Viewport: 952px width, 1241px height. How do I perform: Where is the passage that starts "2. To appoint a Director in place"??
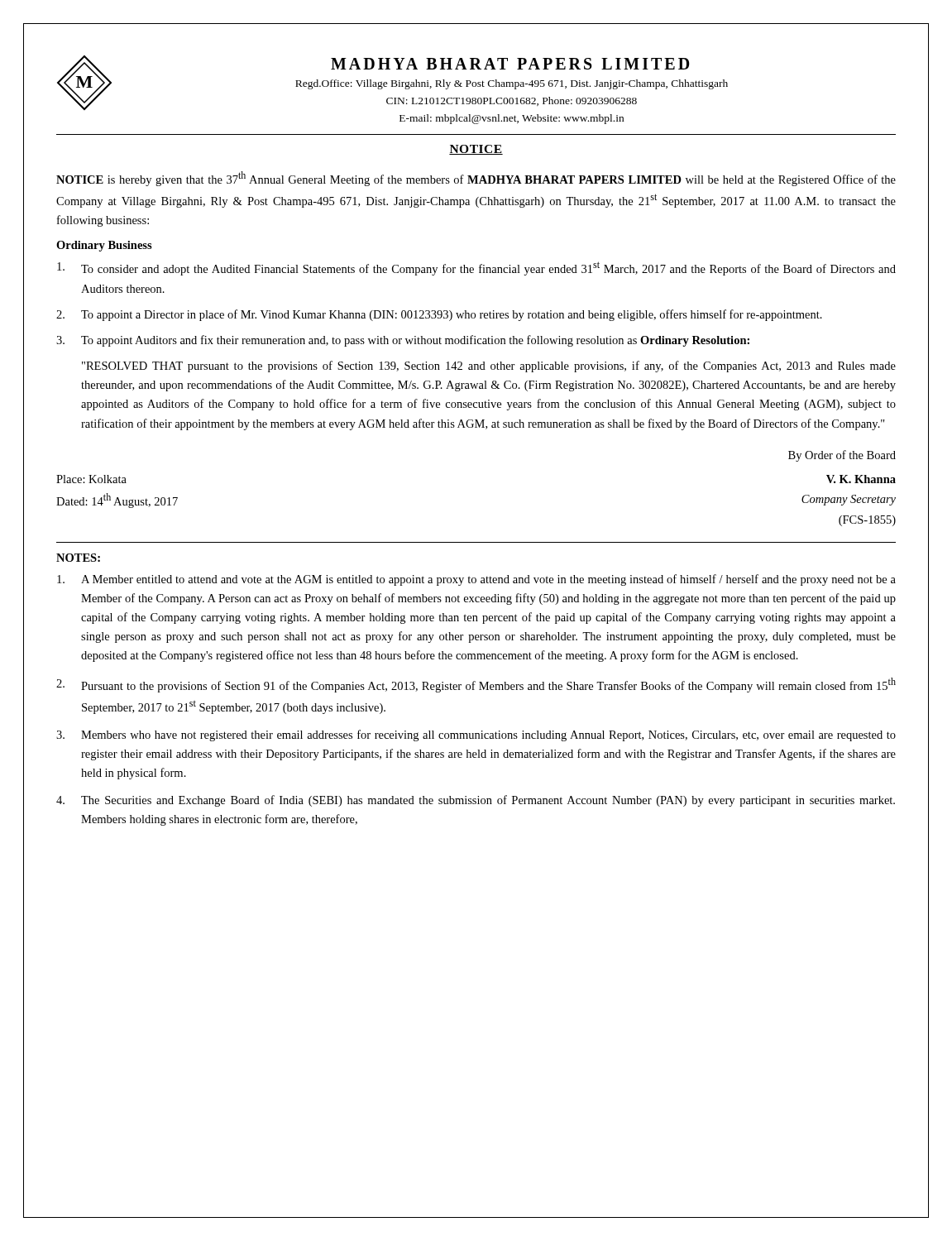coord(476,315)
